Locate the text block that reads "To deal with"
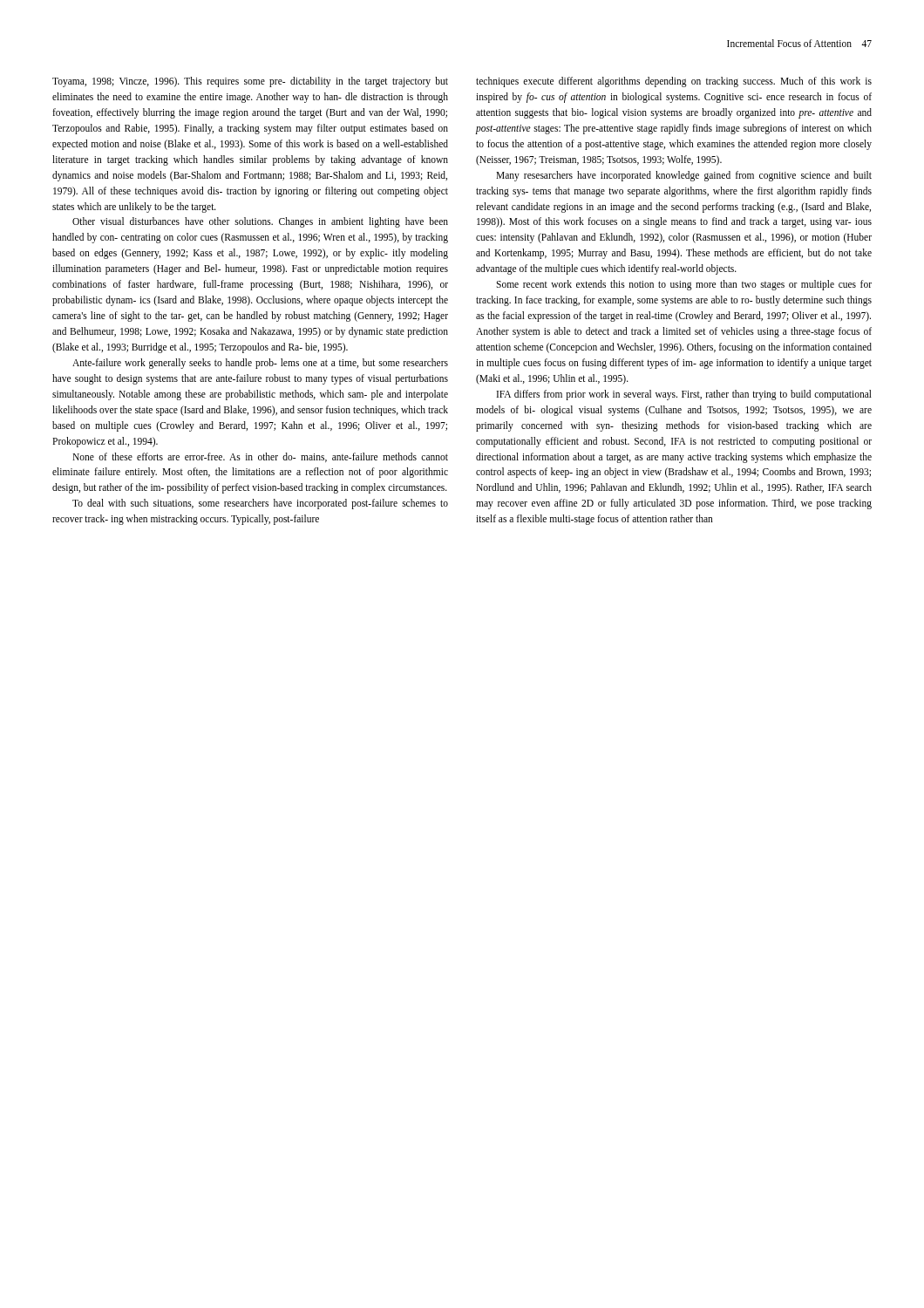The width and height of the screenshot is (924, 1308). click(250, 512)
